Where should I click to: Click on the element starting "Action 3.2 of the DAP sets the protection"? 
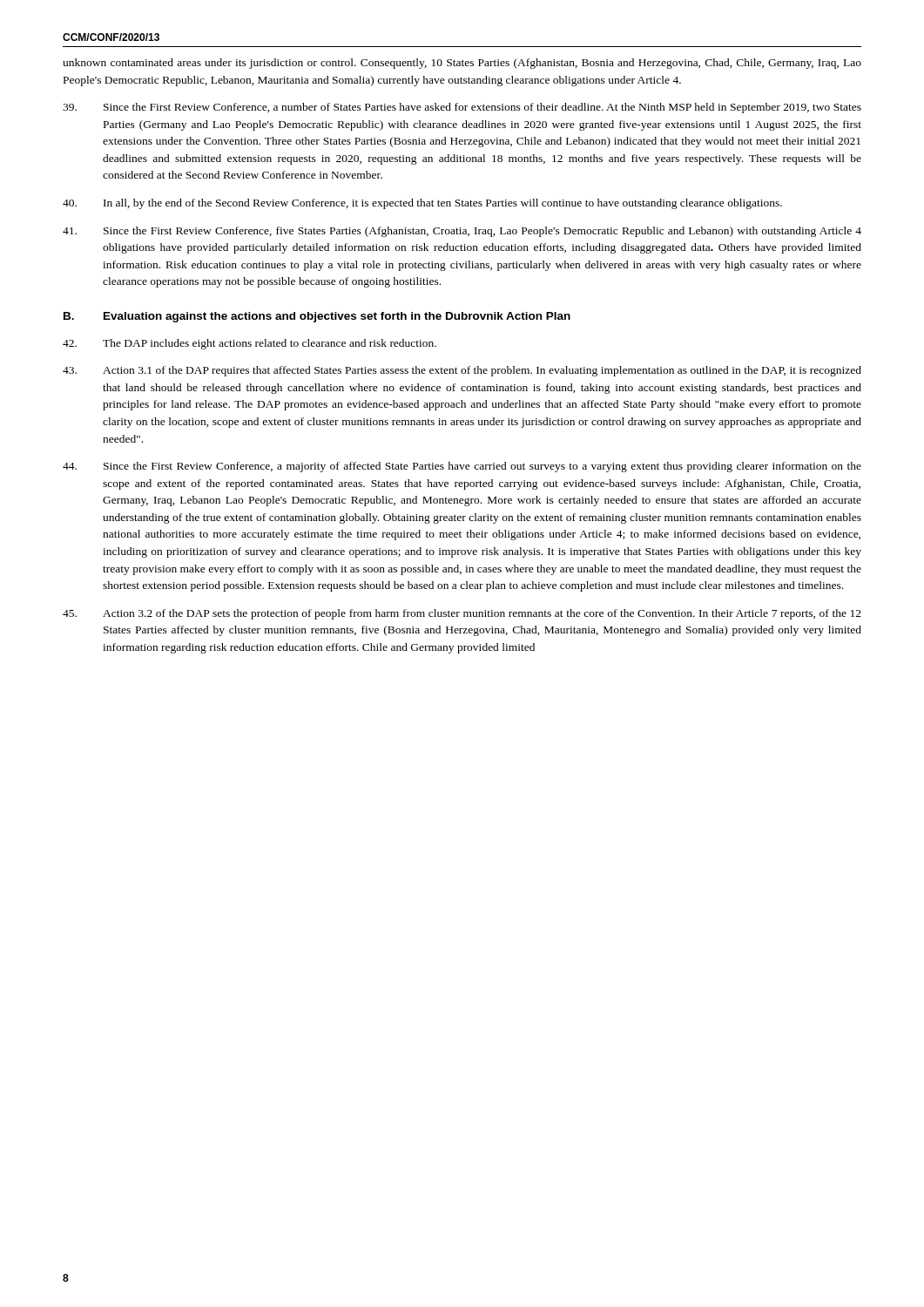[x=462, y=630]
